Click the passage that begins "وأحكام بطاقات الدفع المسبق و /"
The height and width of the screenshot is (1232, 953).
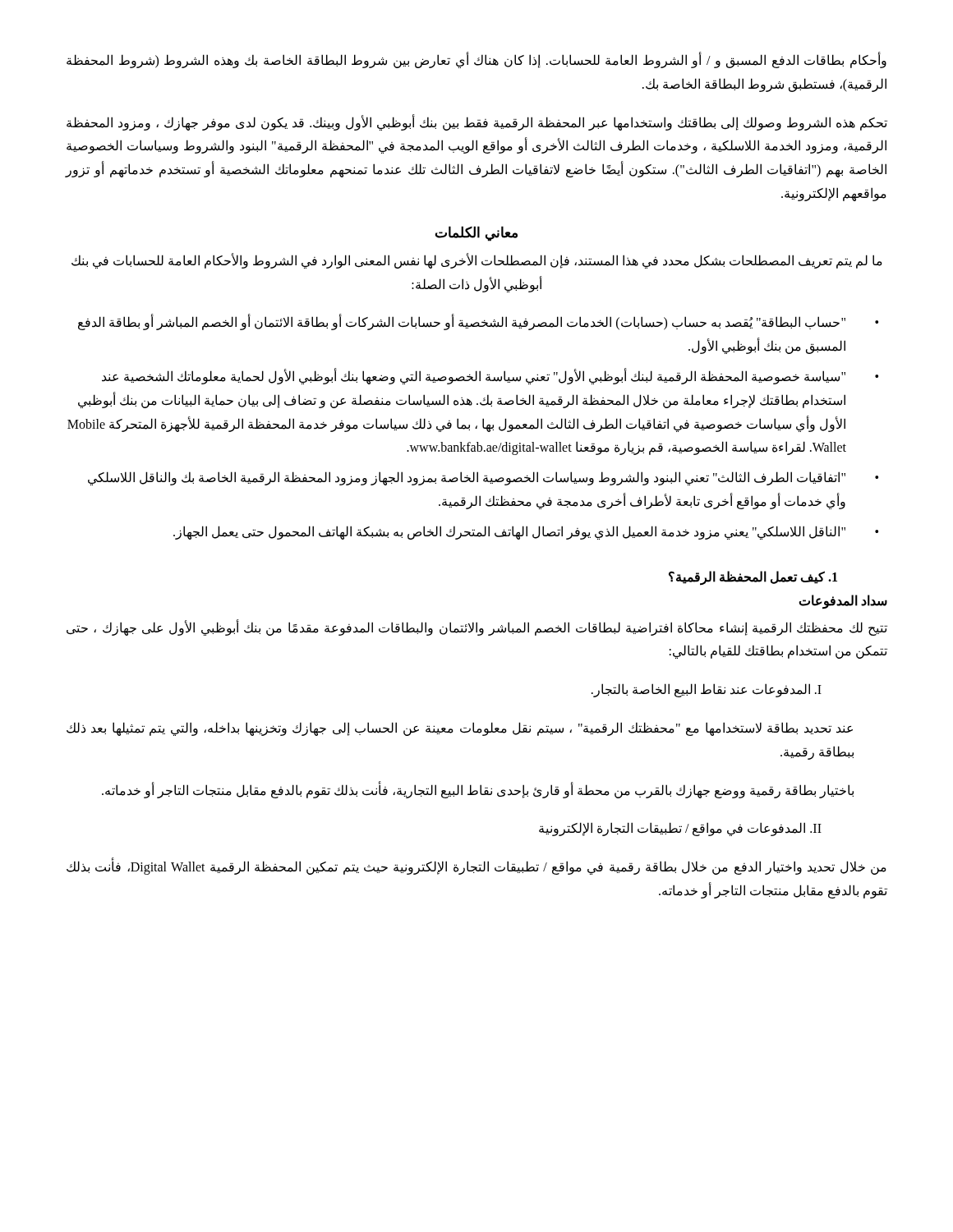pyautogui.click(x=476, y=72)
